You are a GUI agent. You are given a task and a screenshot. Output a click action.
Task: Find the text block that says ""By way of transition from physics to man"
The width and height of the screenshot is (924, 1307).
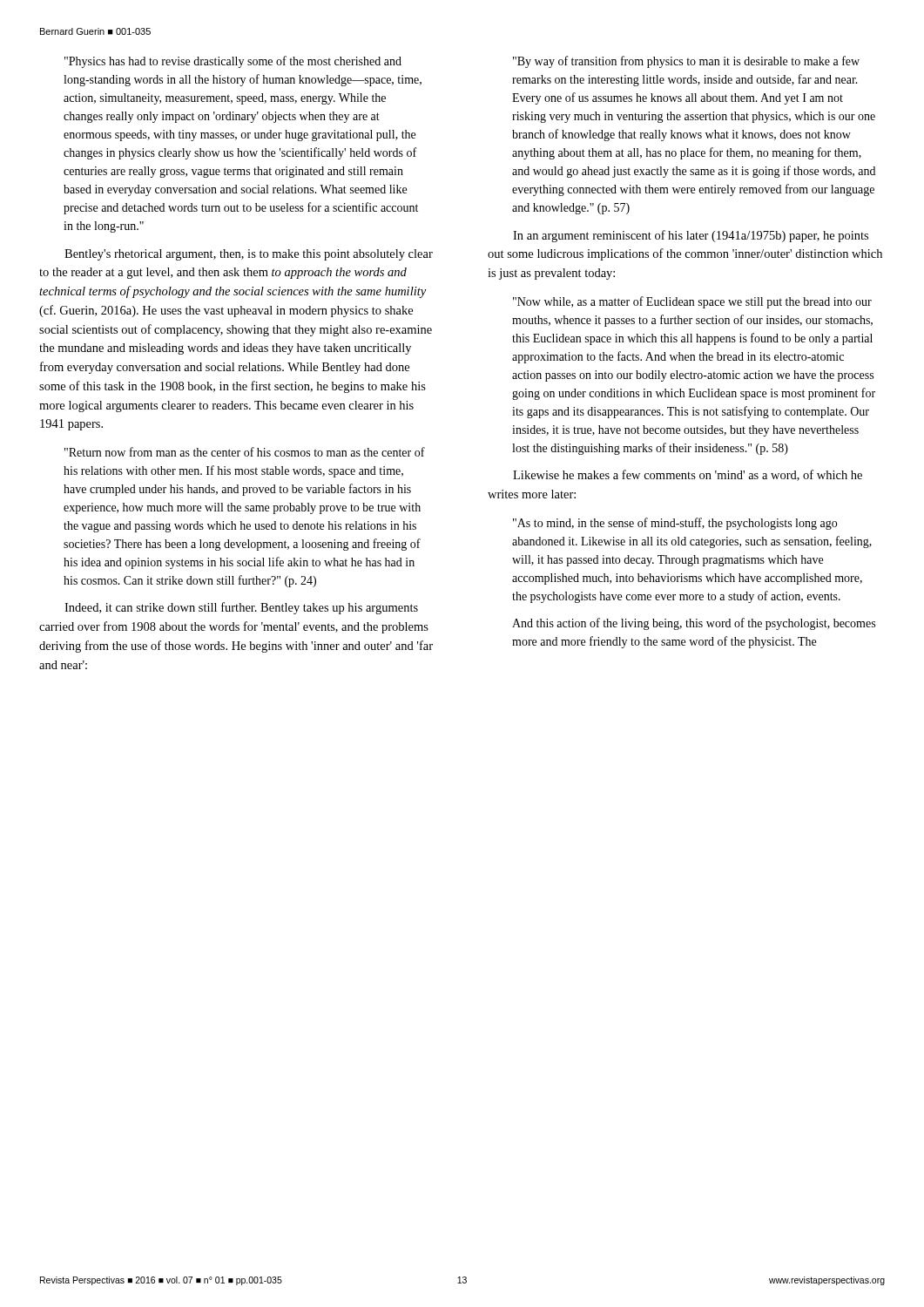coord(694,135)
